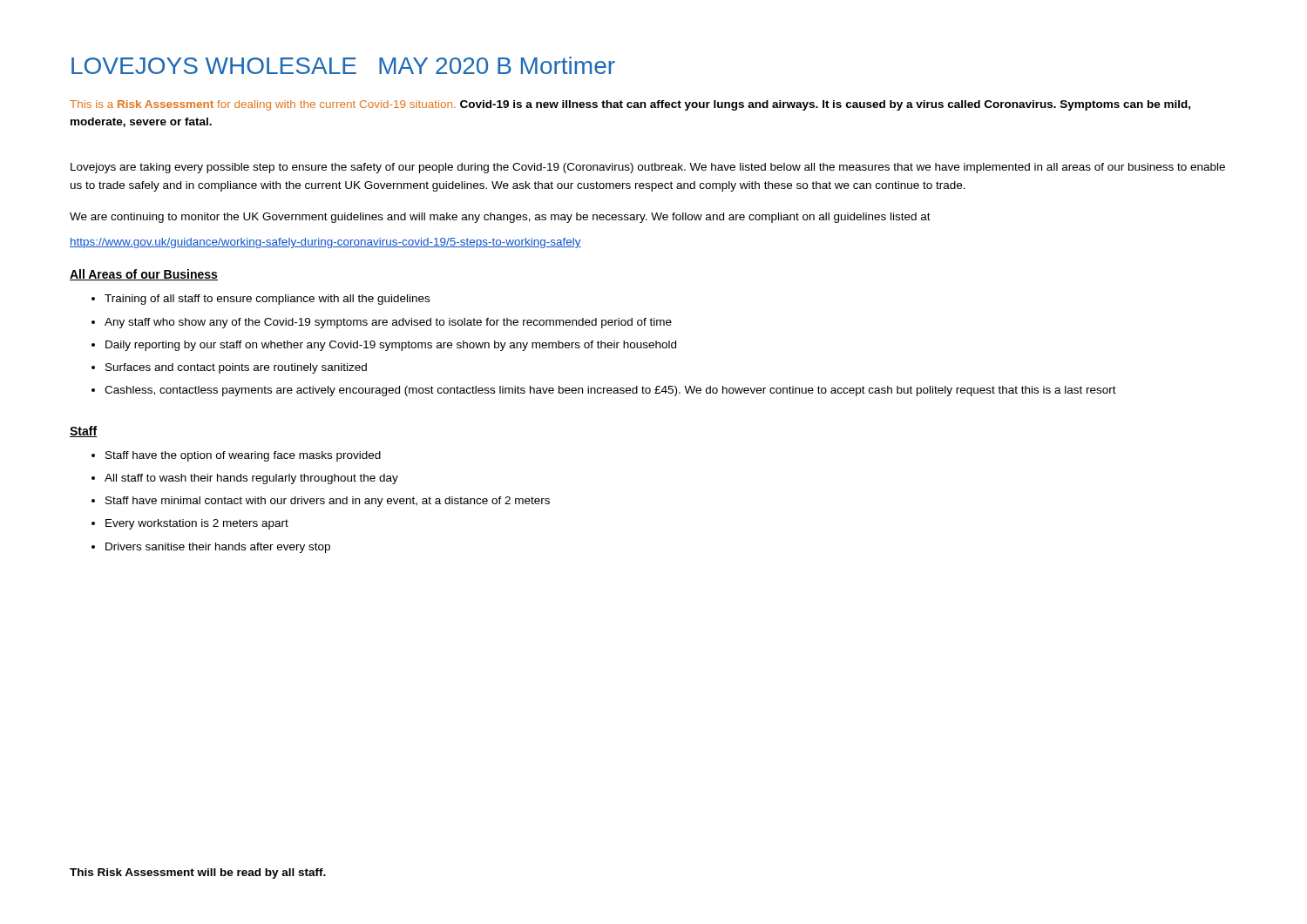The width and height of the screenshot is (1307, 924).
Task: Navigate to the block starting "Drivers sanitise their"
Action: [218, 548]
